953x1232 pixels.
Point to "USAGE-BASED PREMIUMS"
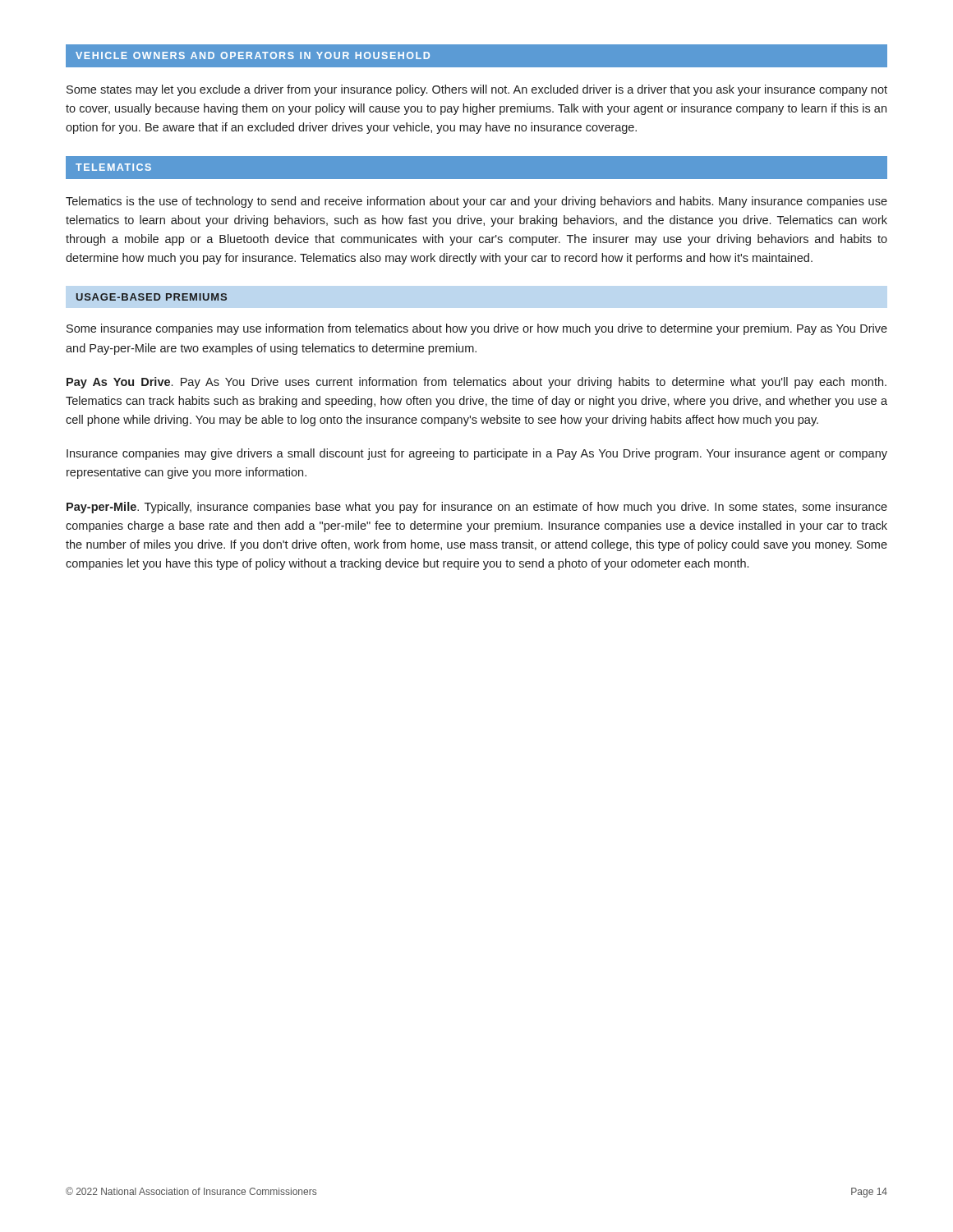tap(152, 297)
